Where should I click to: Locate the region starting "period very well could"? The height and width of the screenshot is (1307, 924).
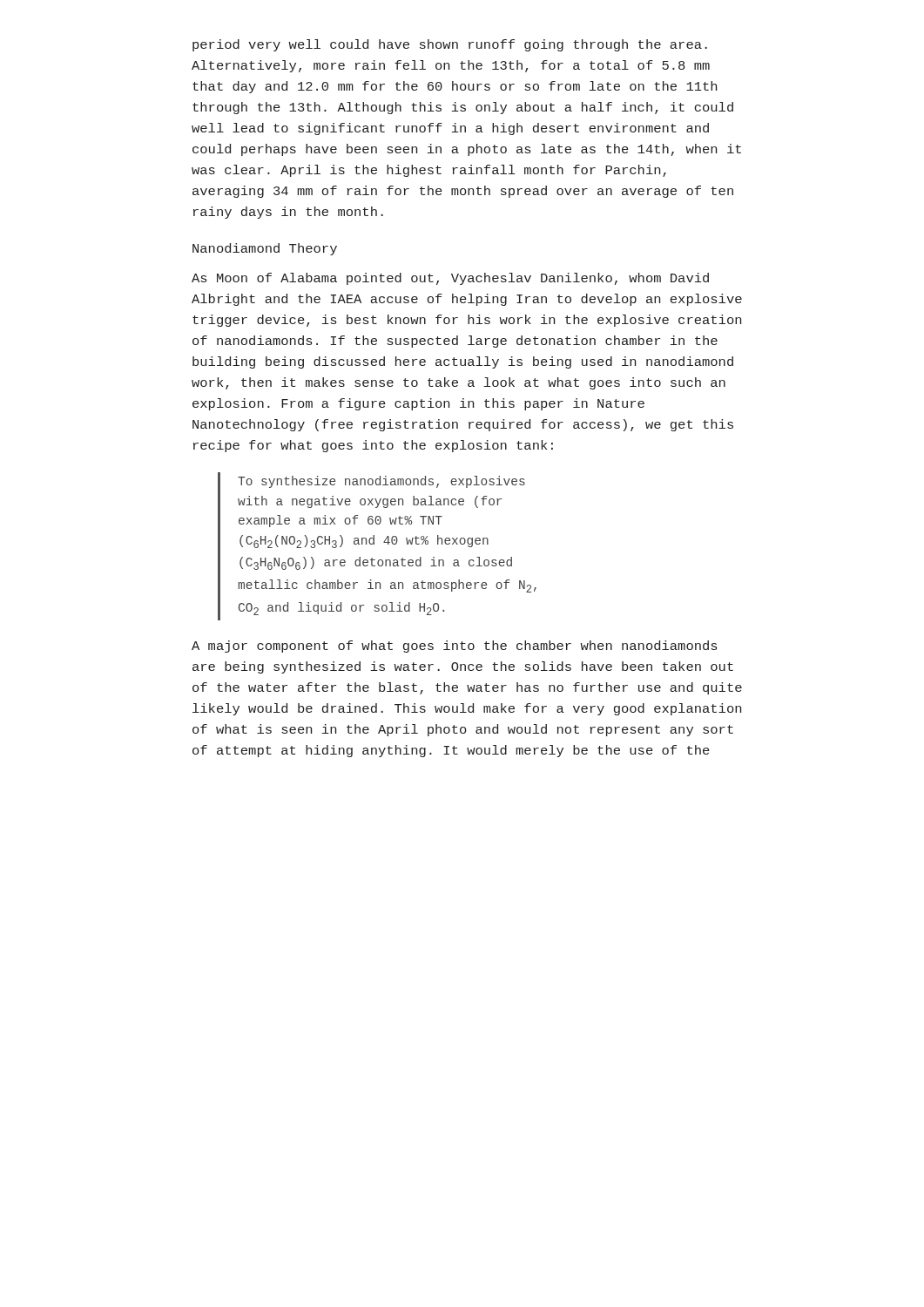(467, 129)
